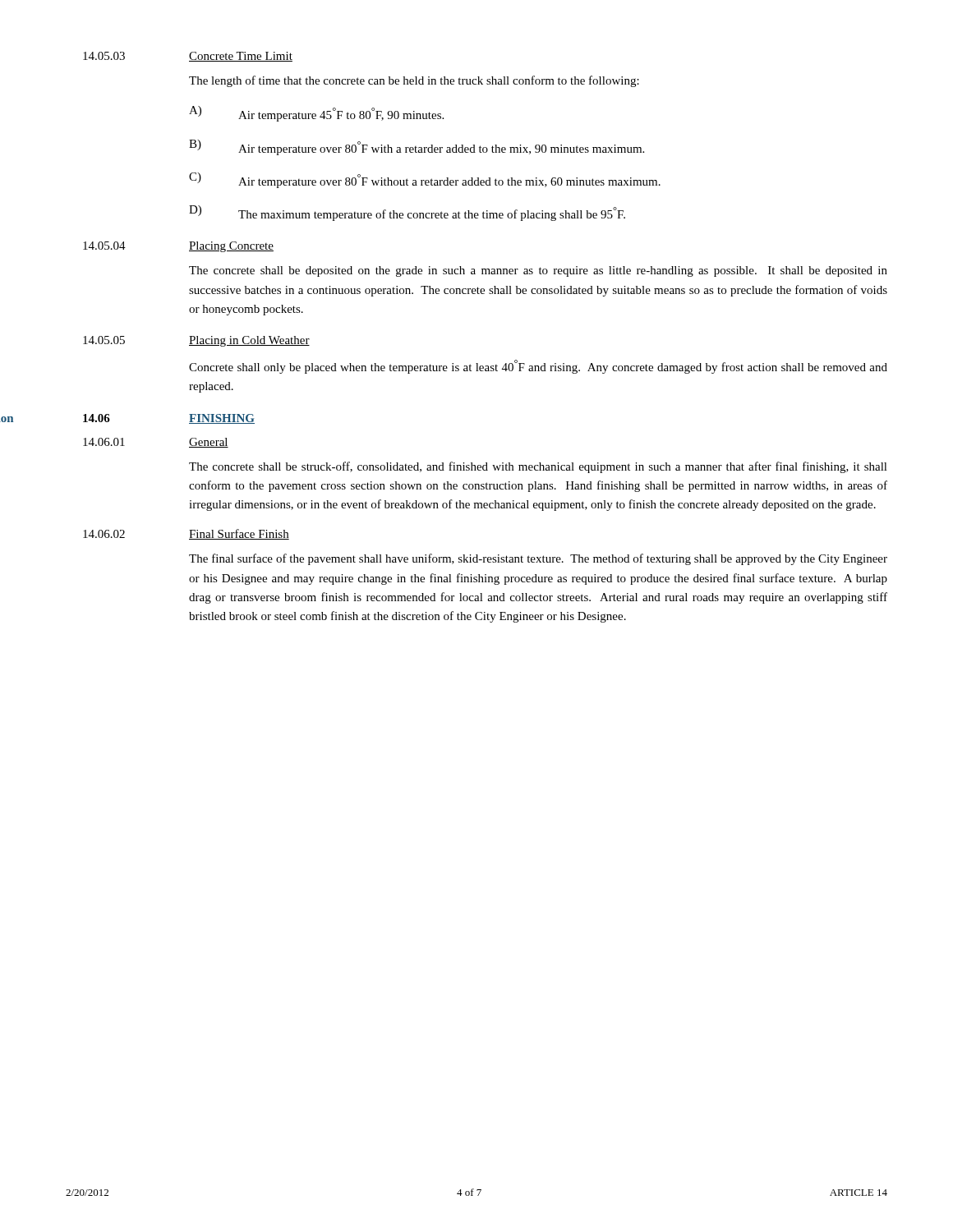Locate the text "14.06.02 Final Surface Finish"
Screen dimensions: 1232x953
point(186,535)
